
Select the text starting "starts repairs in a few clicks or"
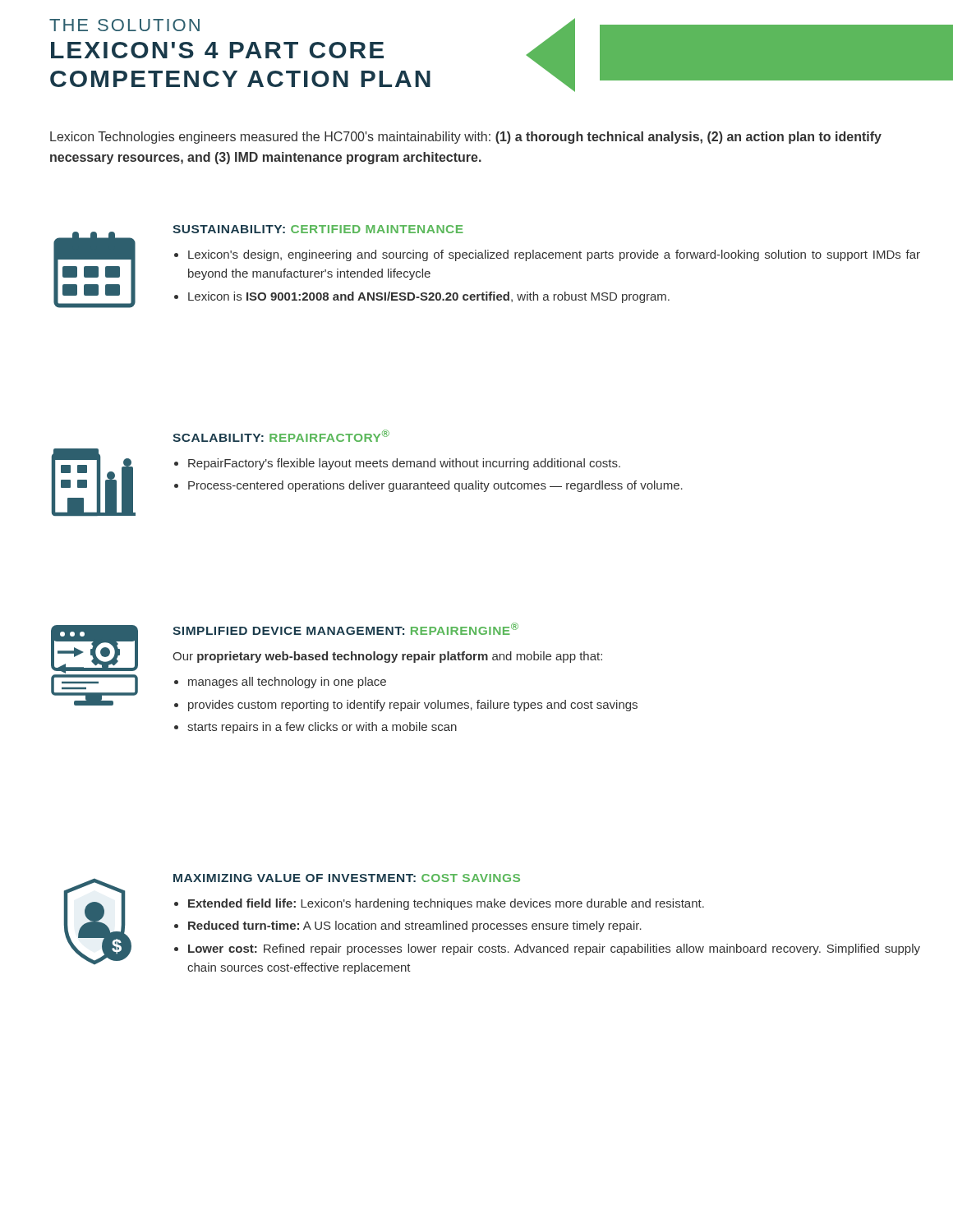322,726
